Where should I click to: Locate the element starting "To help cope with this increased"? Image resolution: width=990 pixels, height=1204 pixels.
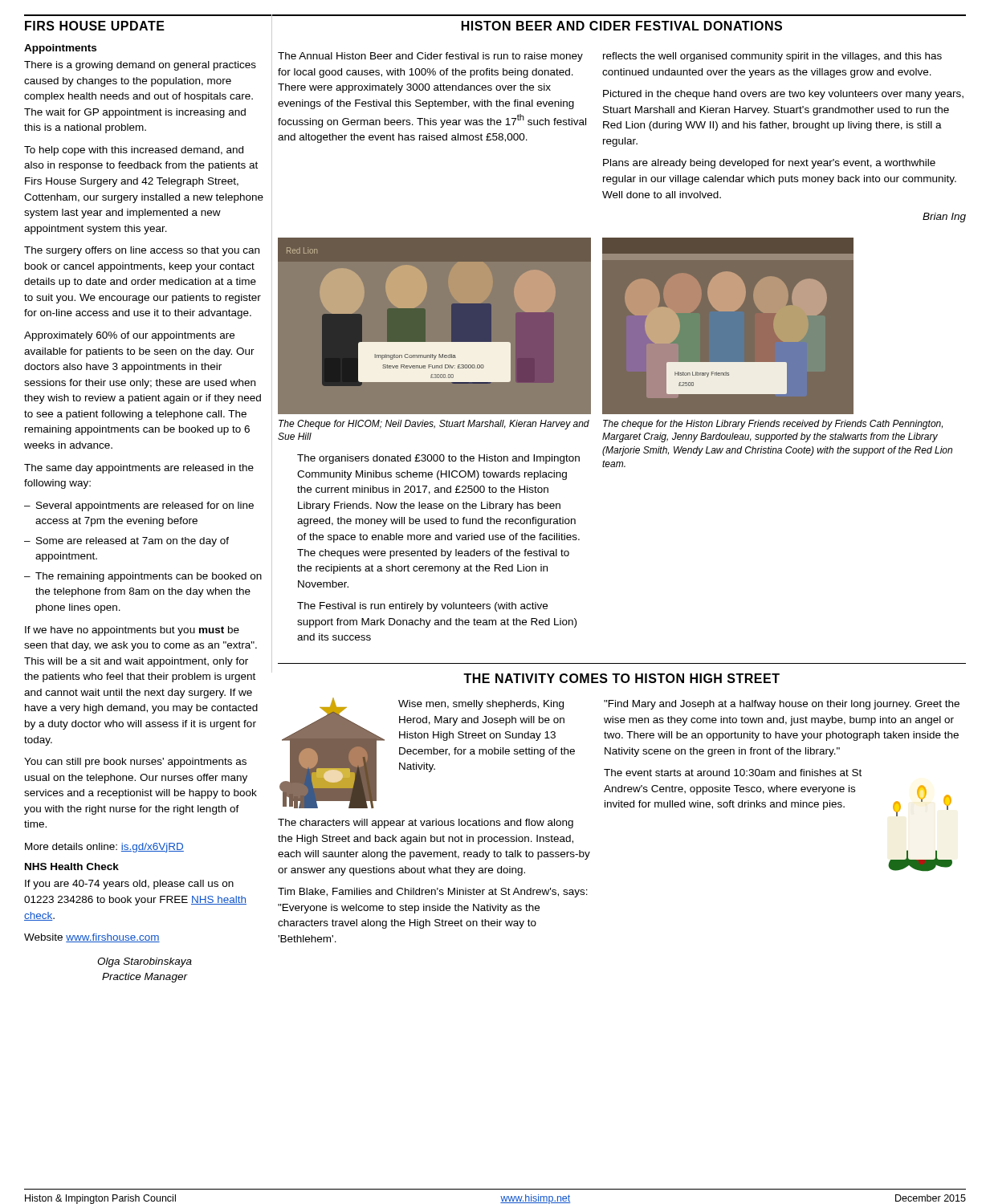tap(144, 189)
